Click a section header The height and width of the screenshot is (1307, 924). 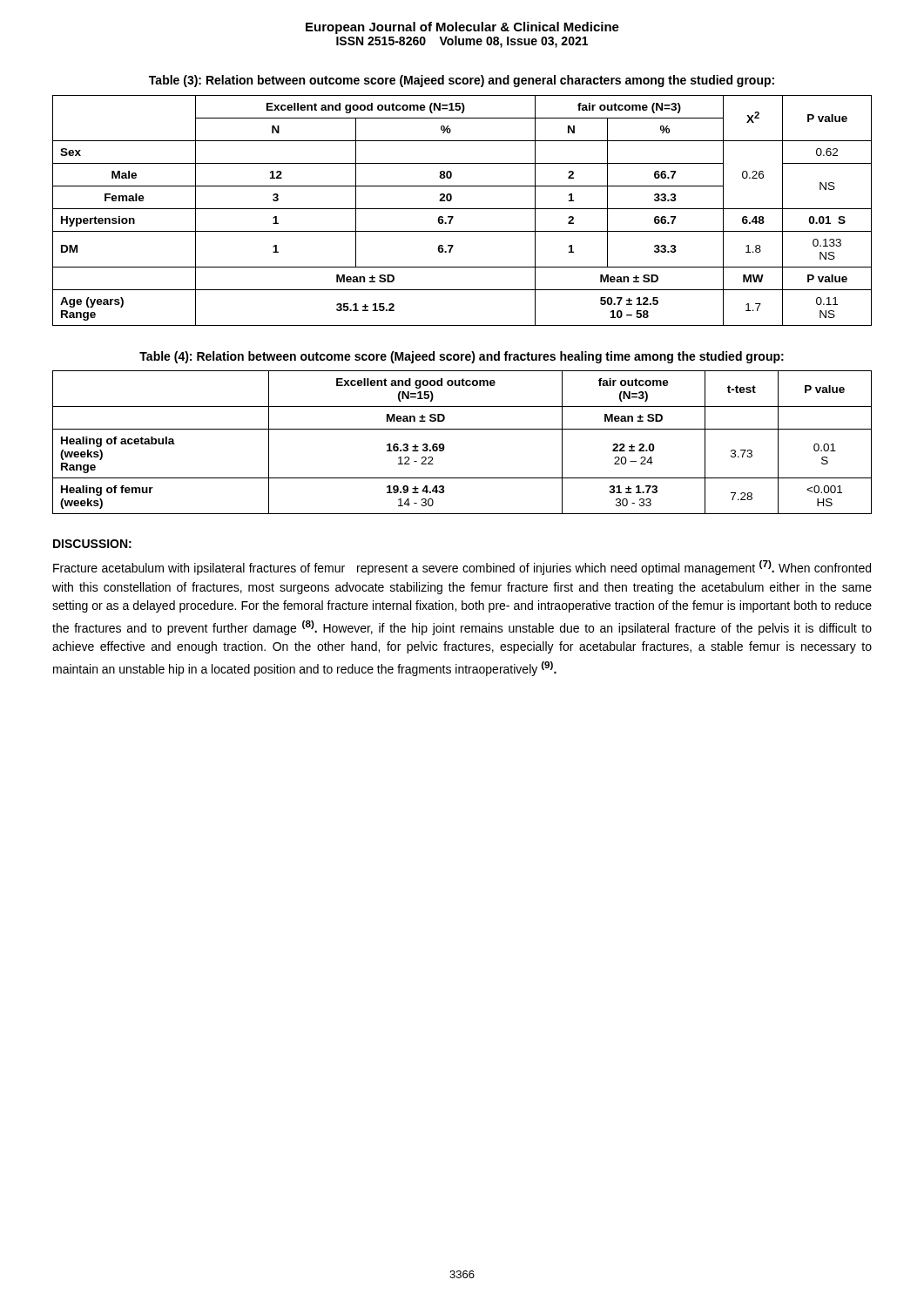pos(92,544)
